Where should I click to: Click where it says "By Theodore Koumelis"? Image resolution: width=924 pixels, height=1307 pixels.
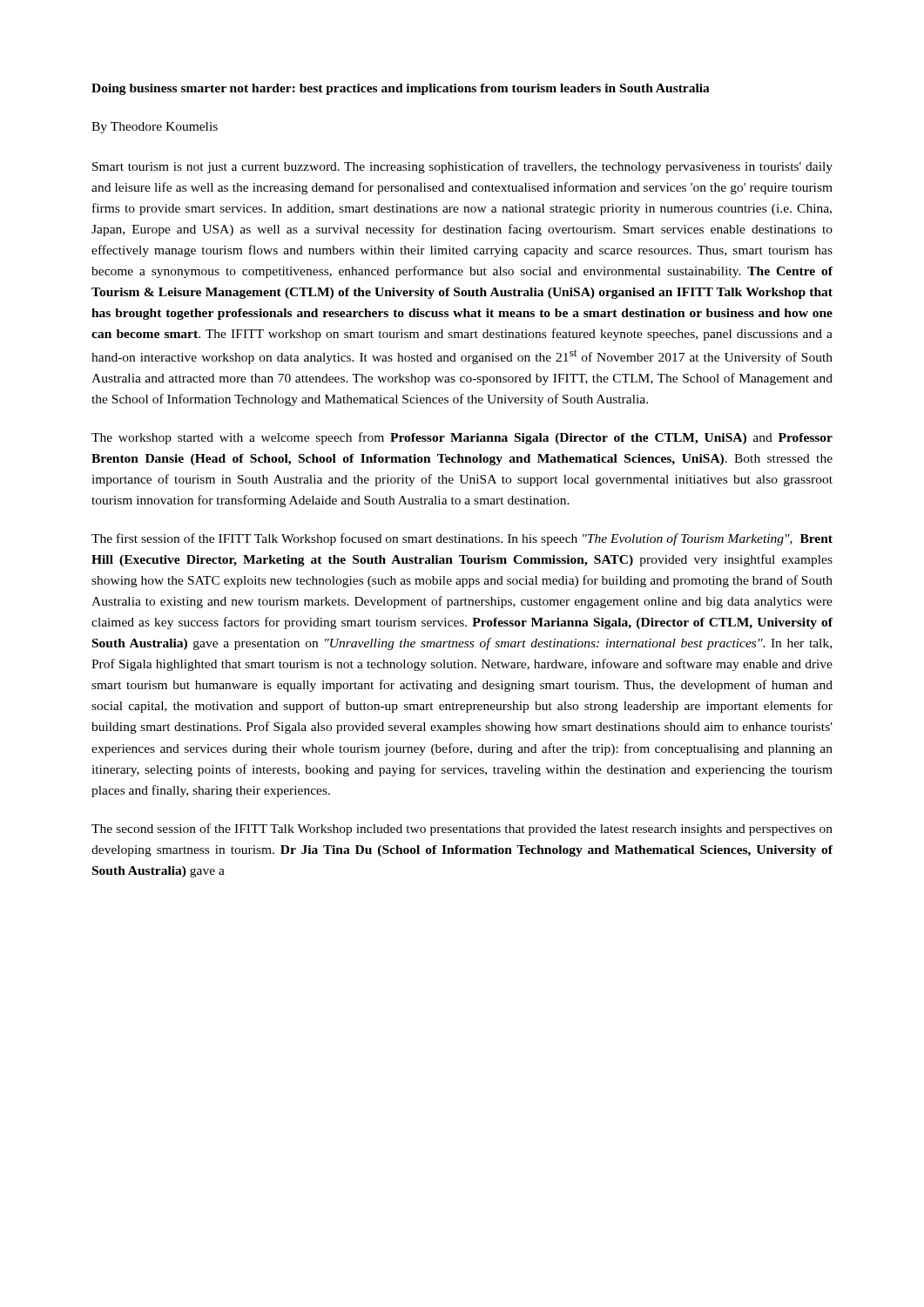(x=155, y=126)
